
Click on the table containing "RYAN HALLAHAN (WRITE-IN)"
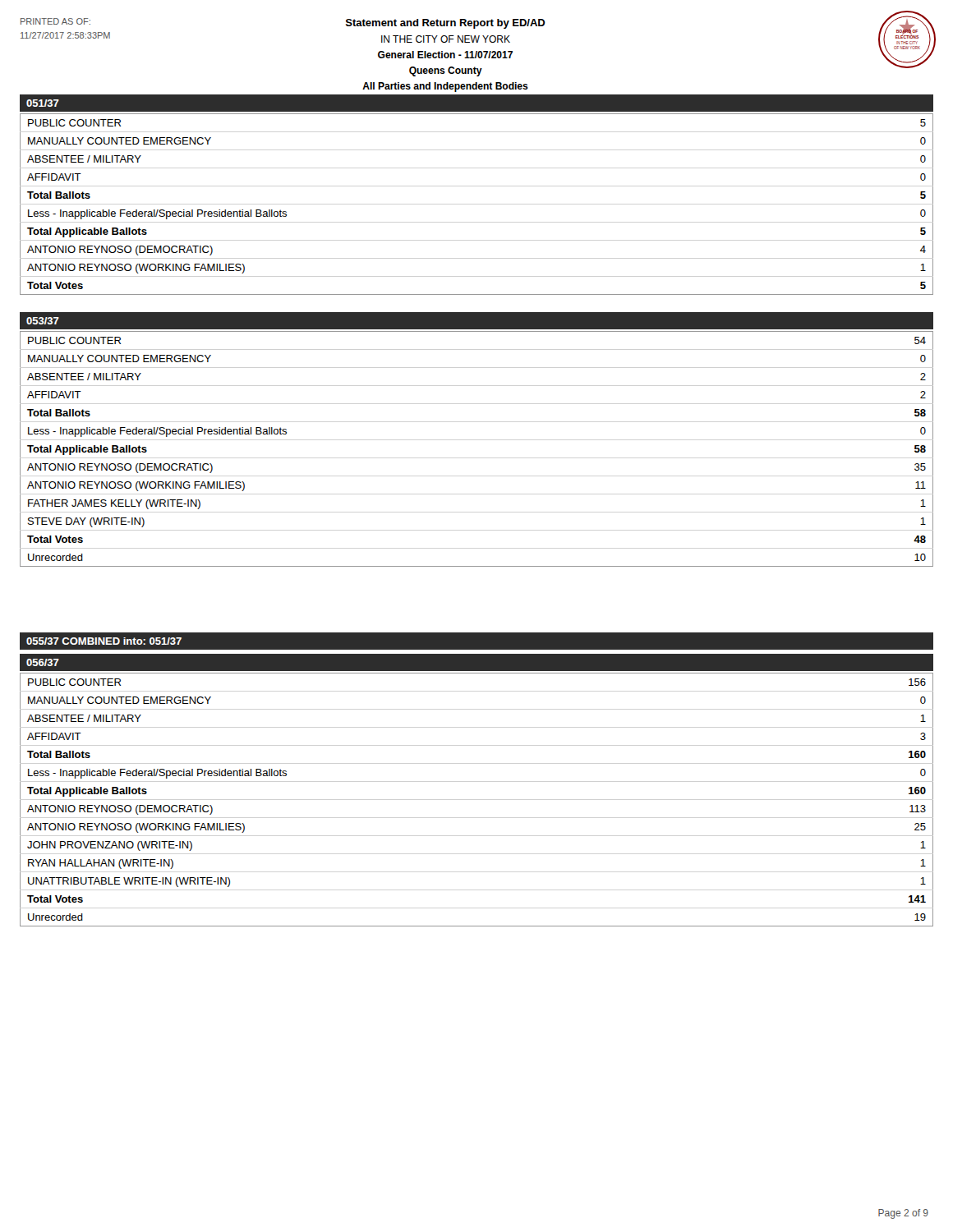coord(476,800)
